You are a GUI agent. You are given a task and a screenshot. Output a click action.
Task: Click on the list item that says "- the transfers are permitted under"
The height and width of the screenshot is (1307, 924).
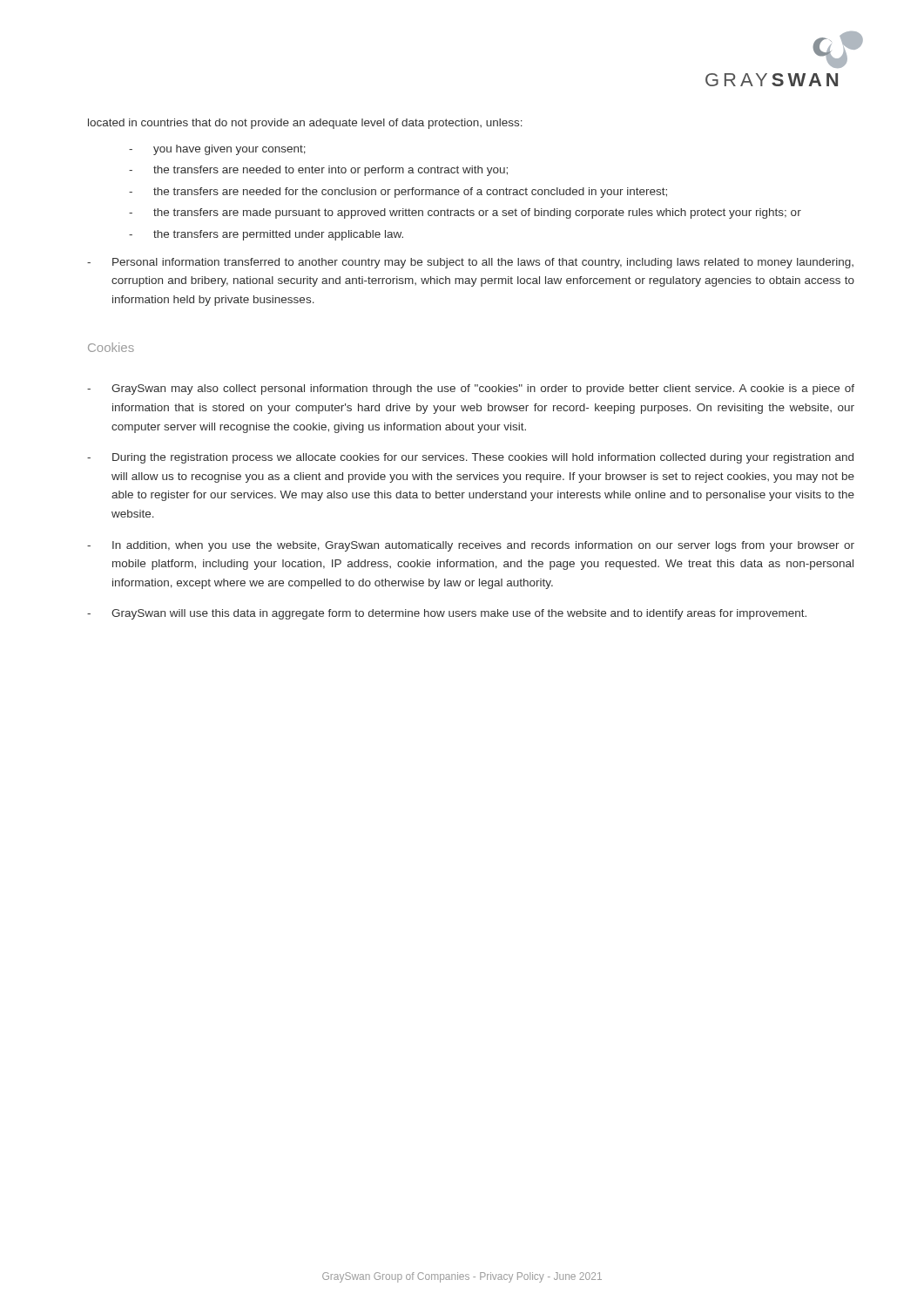click(266, 235)
